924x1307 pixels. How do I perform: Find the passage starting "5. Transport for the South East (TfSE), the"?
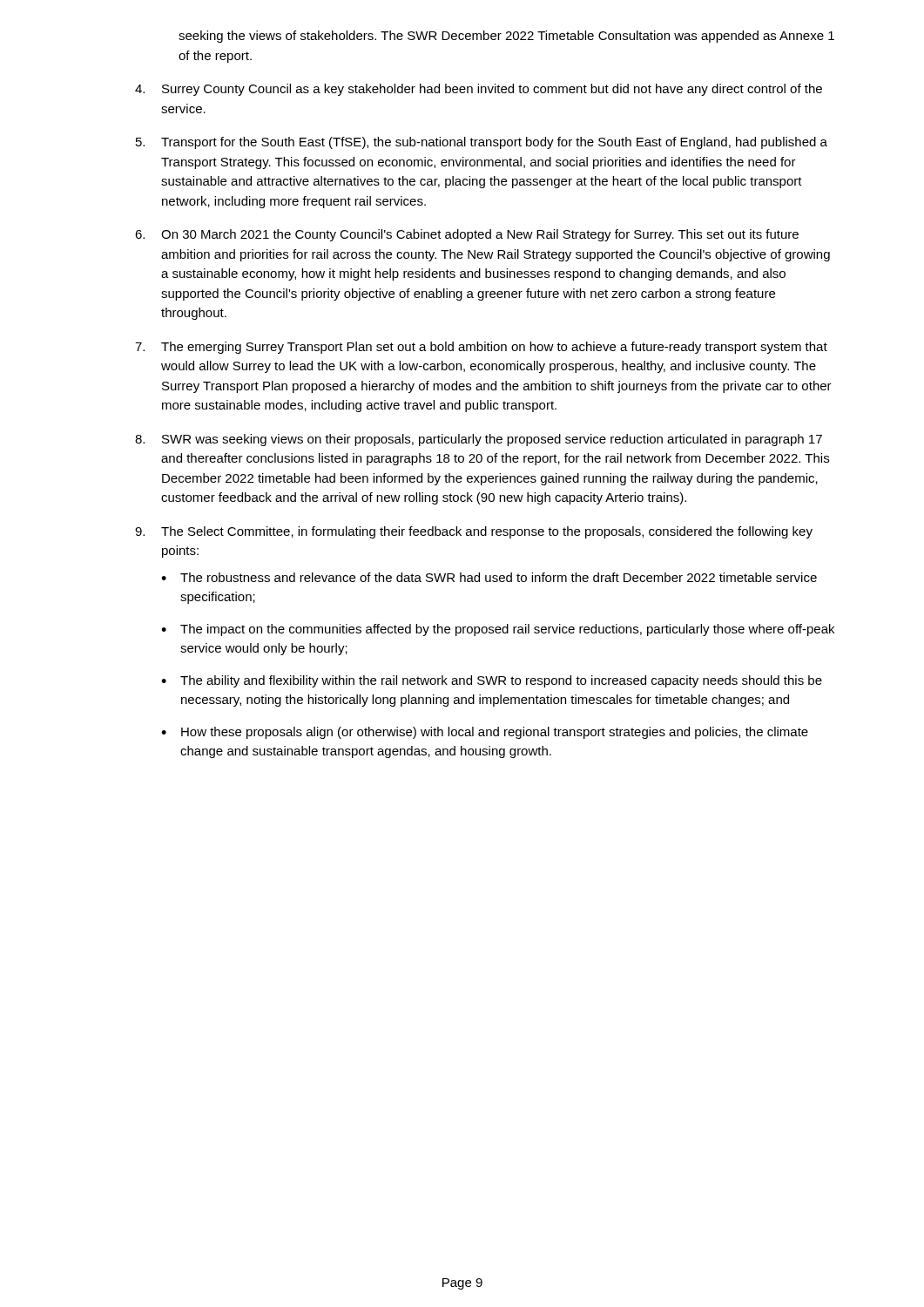coord(486,172)
